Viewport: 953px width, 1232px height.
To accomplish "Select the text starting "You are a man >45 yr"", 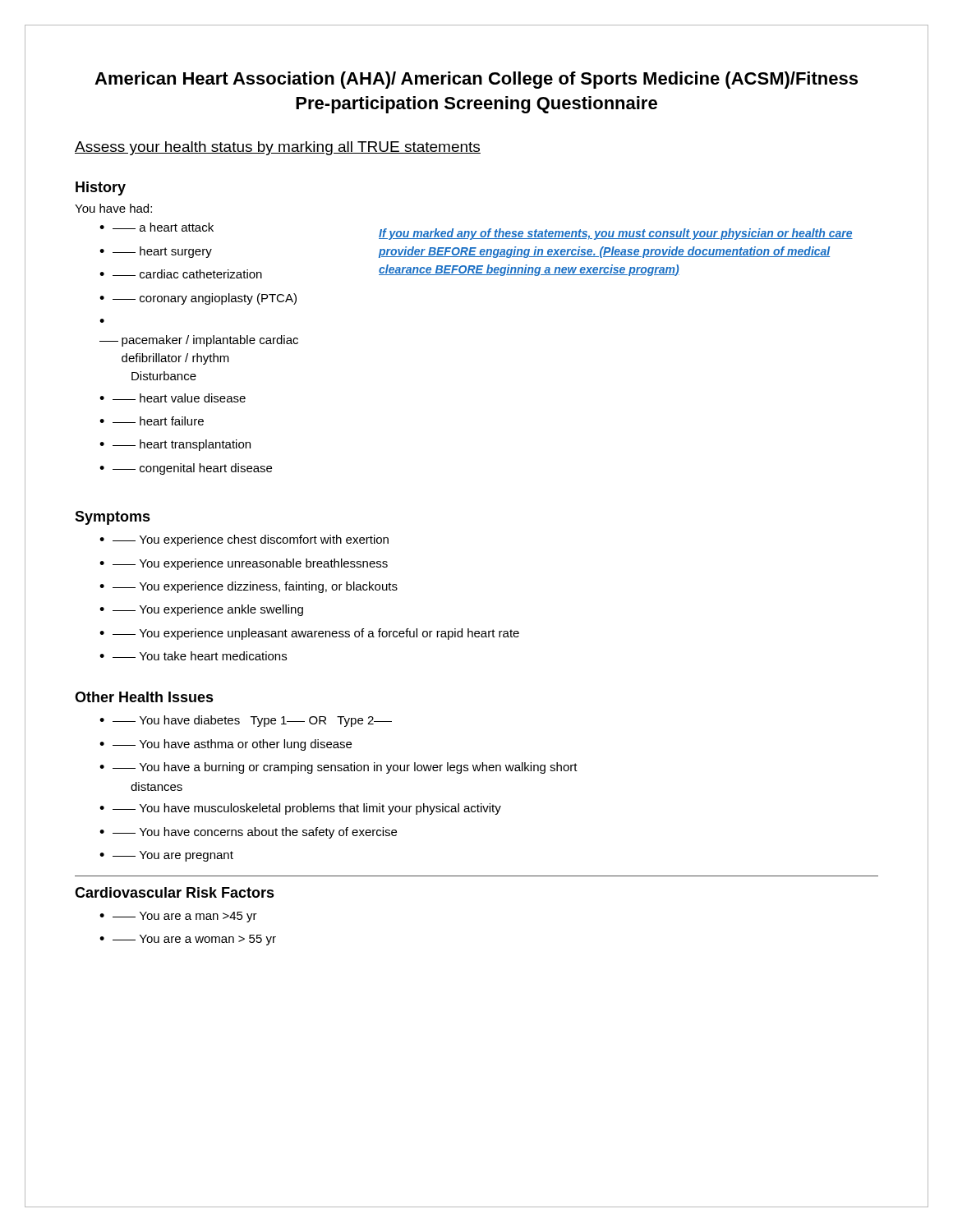I will point(185,914).
